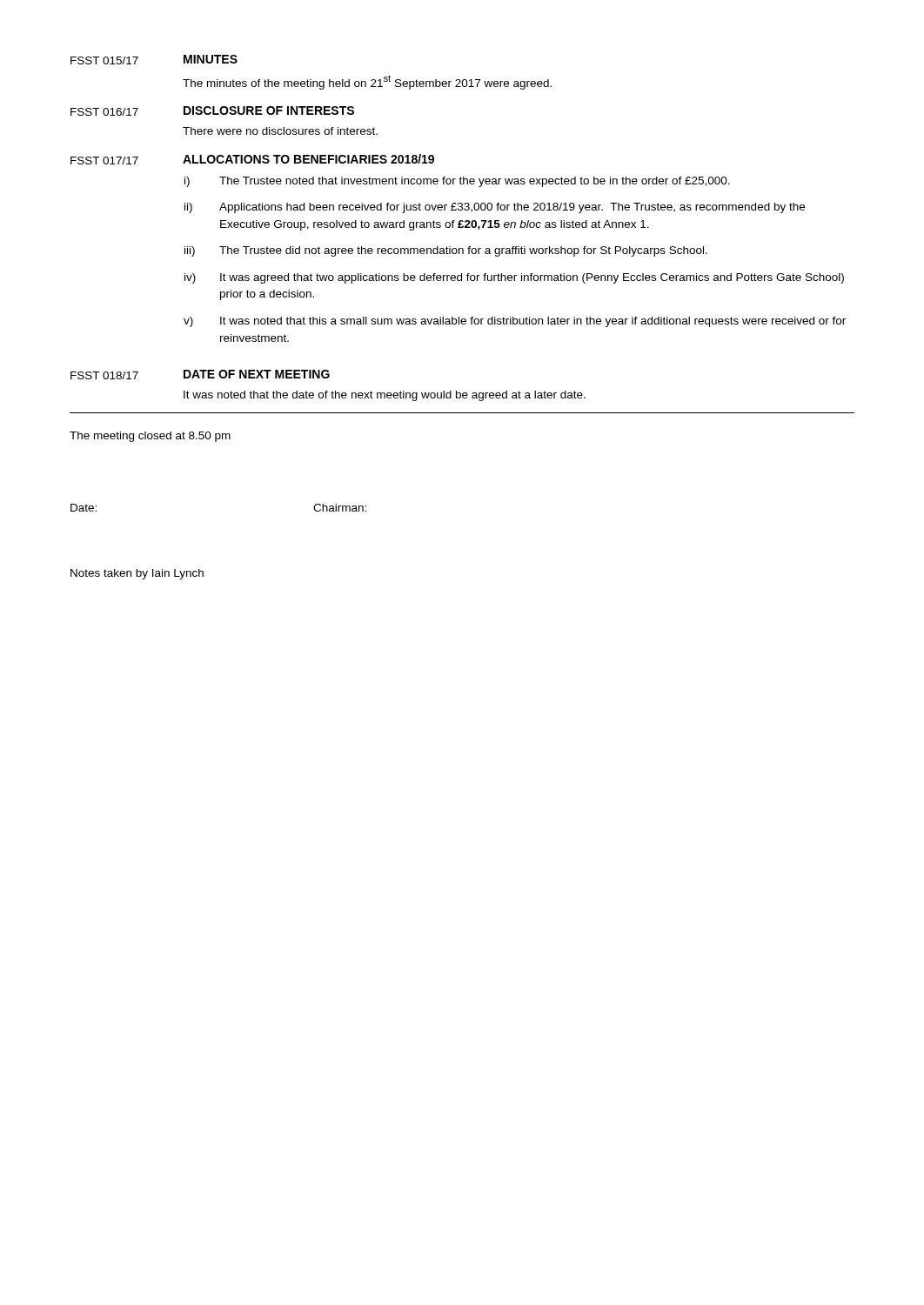Locate the text block containing "There were no disclosures of"

(x=281, y=131)
